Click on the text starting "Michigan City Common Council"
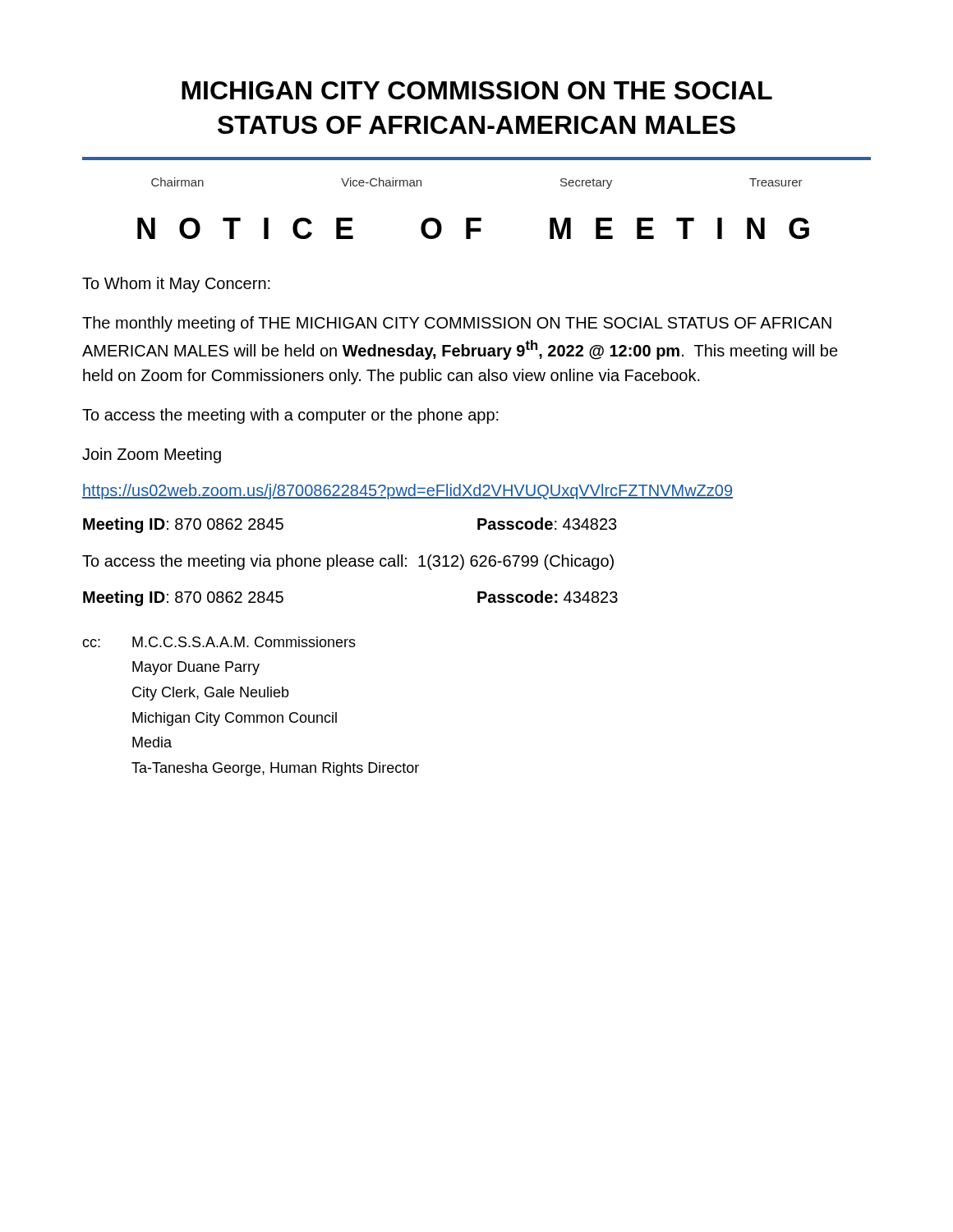The width and height of the screenshot is (953, 1232). click(235, 718)
